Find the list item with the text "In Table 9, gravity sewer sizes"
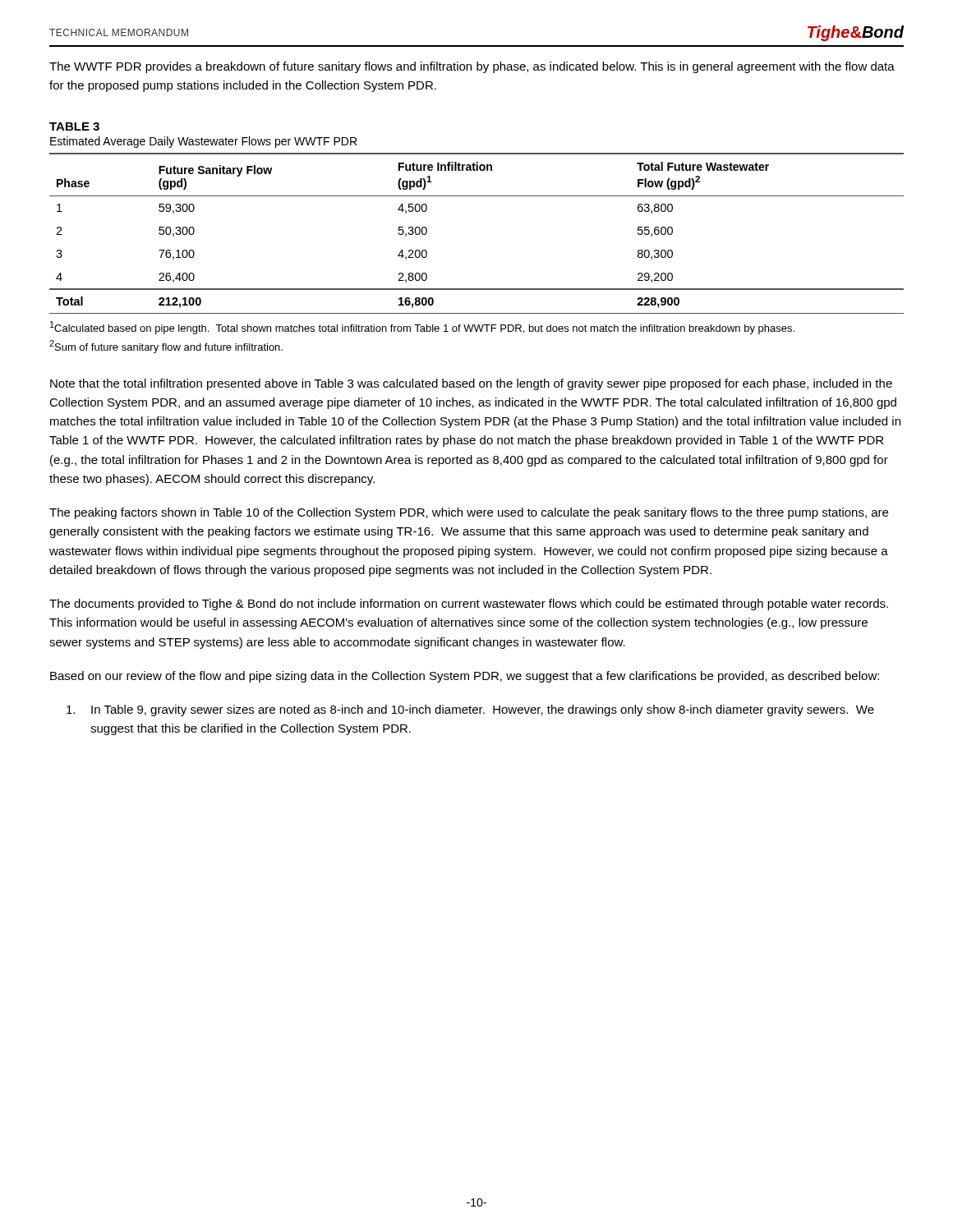This screenshot has height=1232, width=953. [476, 719]
